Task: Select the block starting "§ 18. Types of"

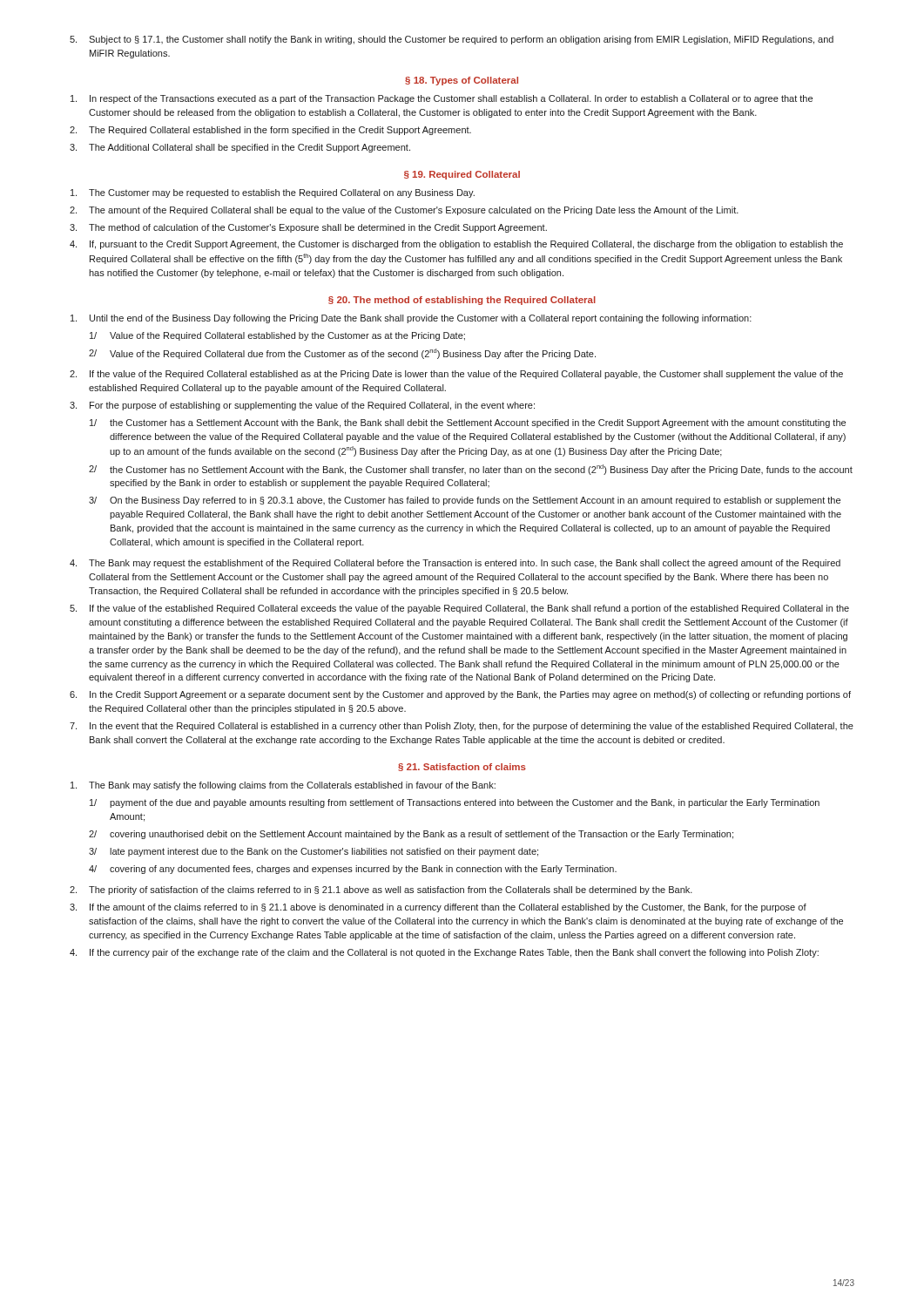Action: tap(462, 80)
